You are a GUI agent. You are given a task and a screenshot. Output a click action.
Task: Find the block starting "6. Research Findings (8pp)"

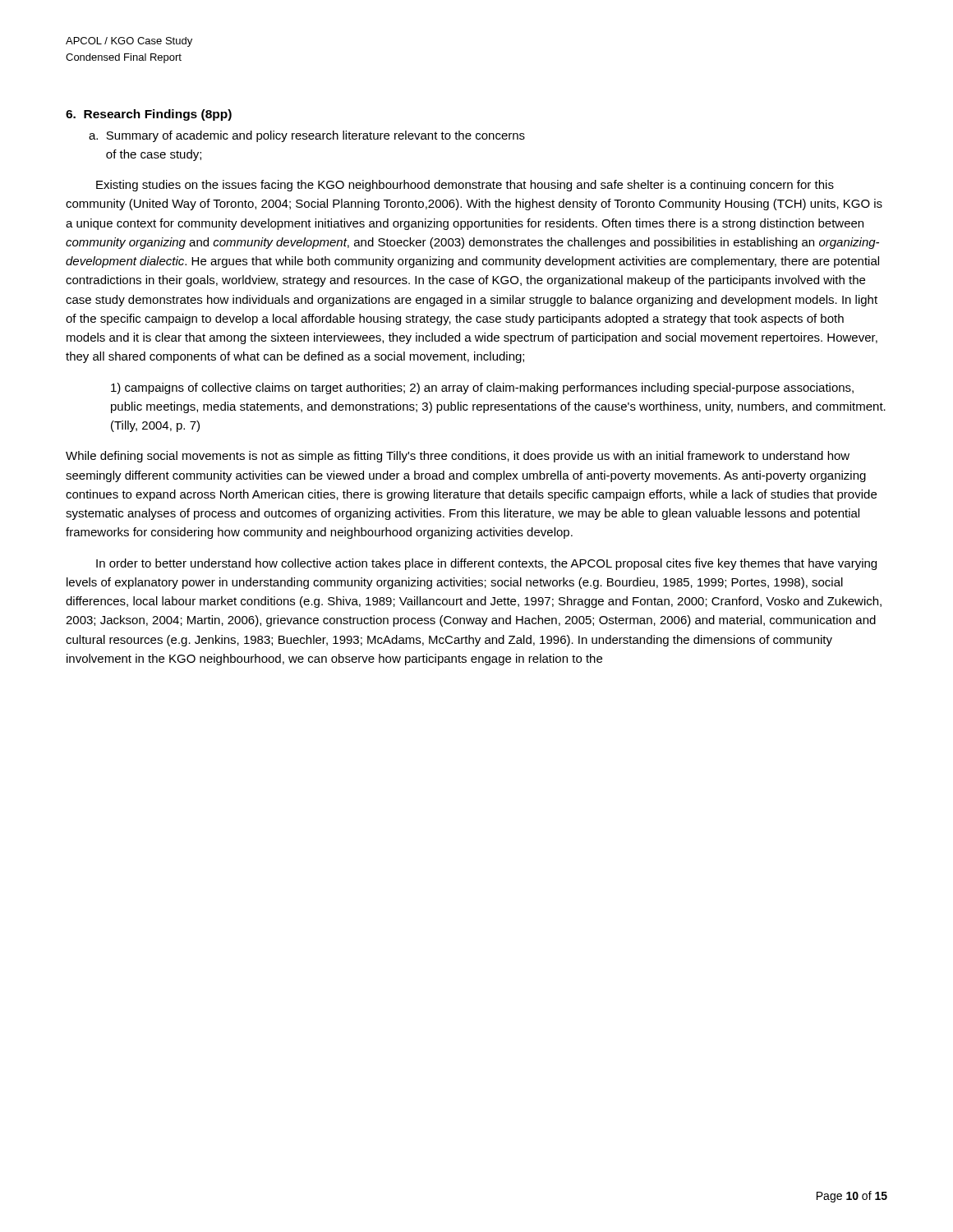pyautogui.click(x=149, y=114)
